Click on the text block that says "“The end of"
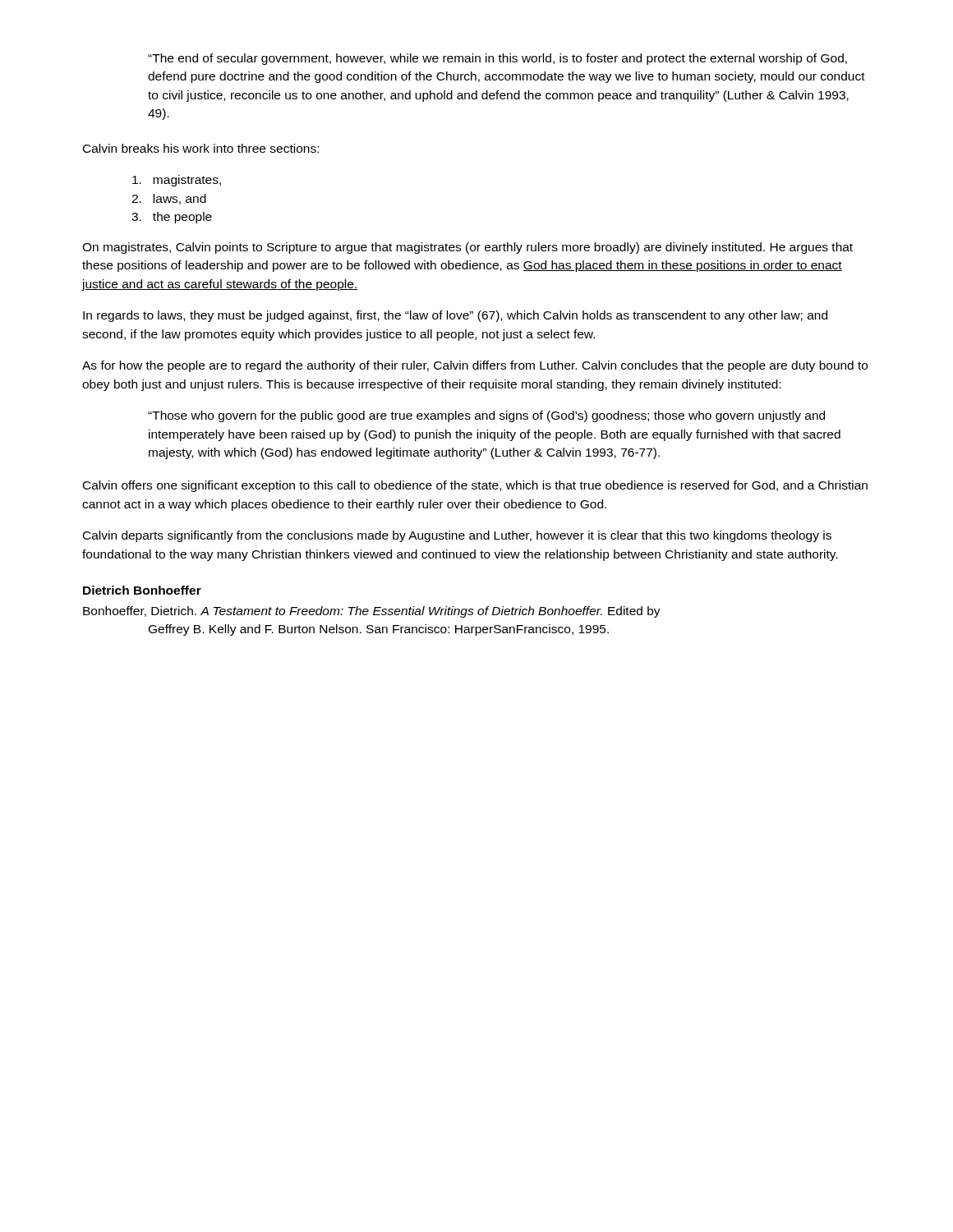 coord(509,86)
